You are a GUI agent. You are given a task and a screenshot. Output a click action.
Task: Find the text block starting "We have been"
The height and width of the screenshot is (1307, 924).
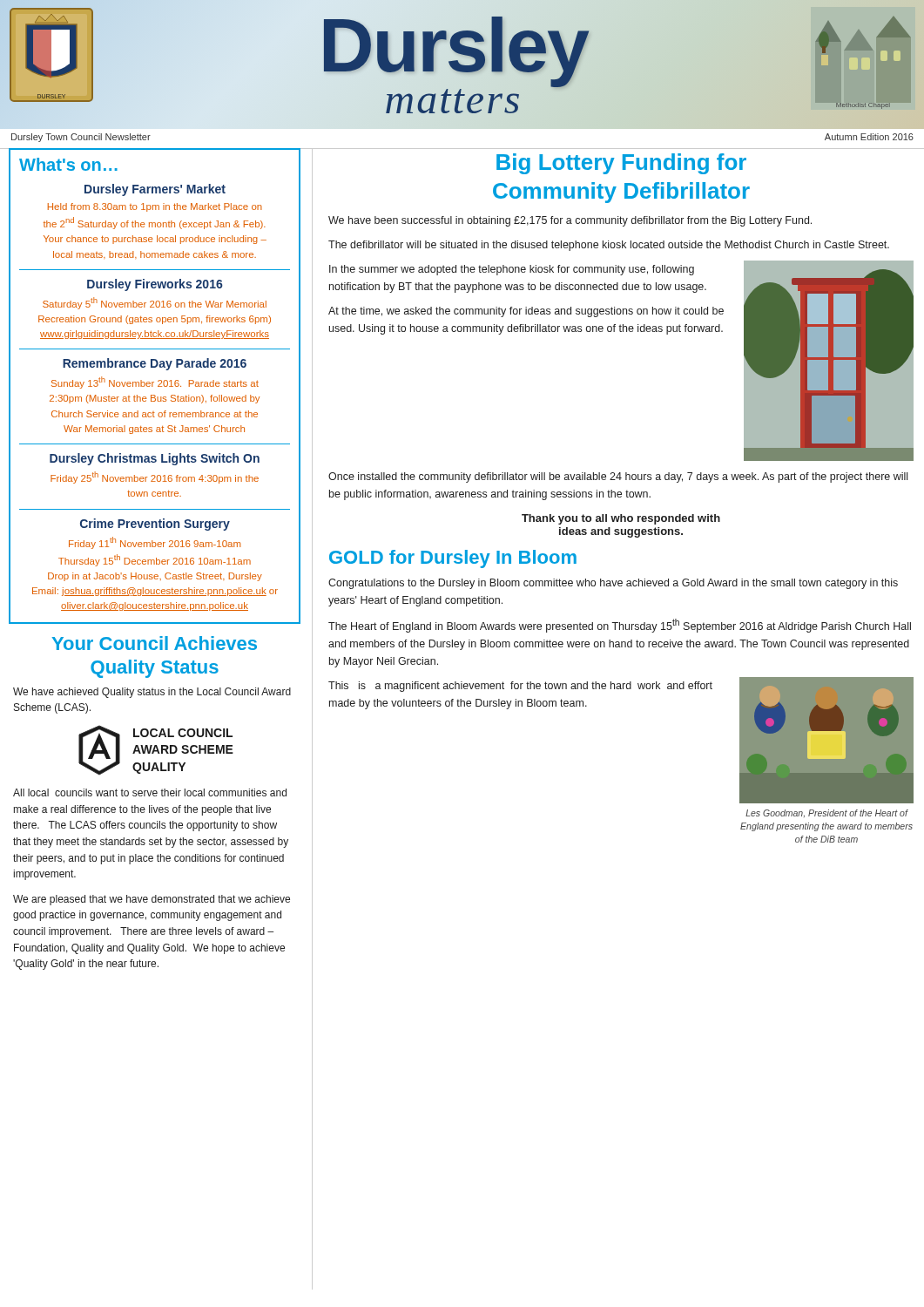pyautogui.click(x=571, y=220)
